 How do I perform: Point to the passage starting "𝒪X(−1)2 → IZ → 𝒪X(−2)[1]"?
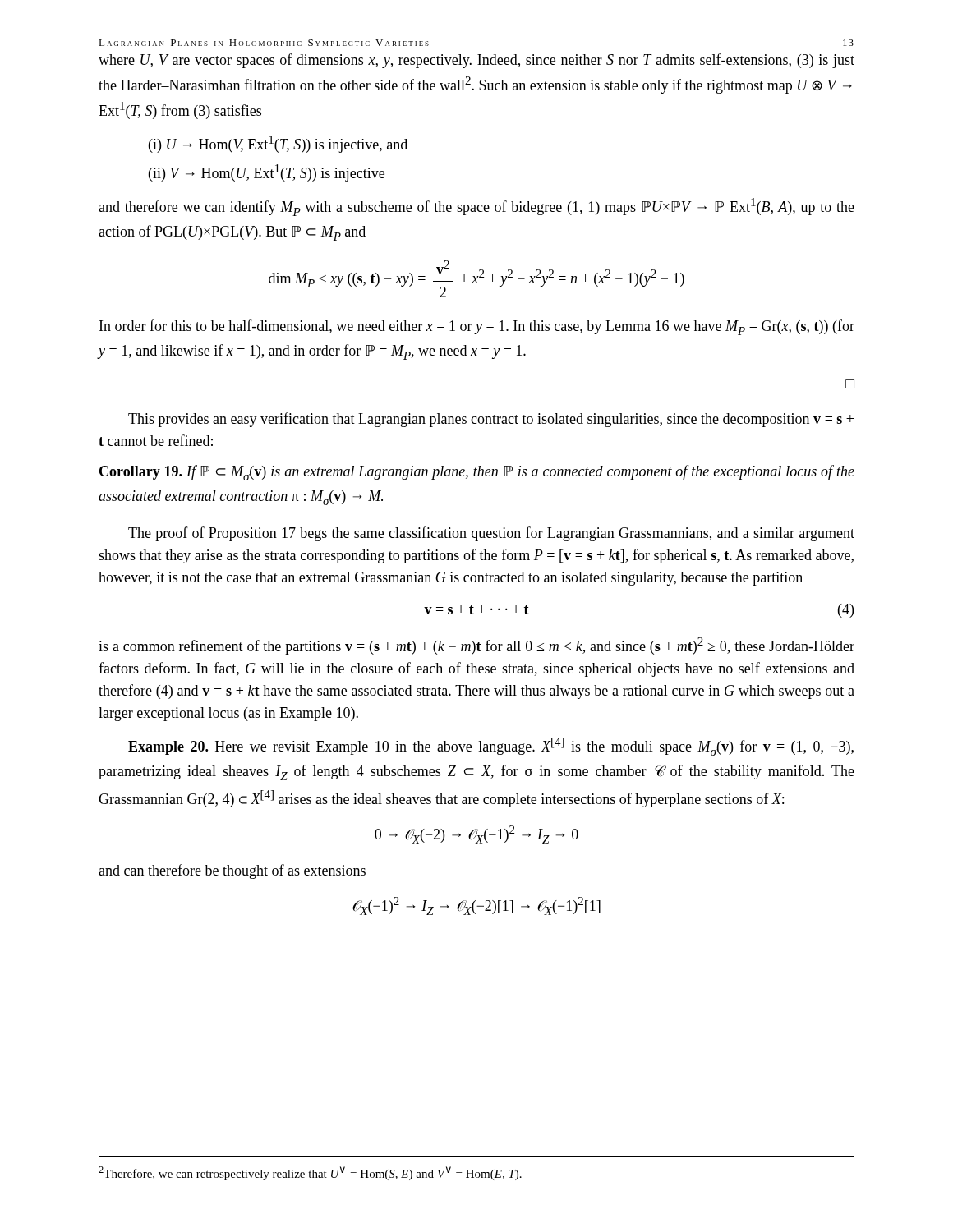click(x=476, y=906)
